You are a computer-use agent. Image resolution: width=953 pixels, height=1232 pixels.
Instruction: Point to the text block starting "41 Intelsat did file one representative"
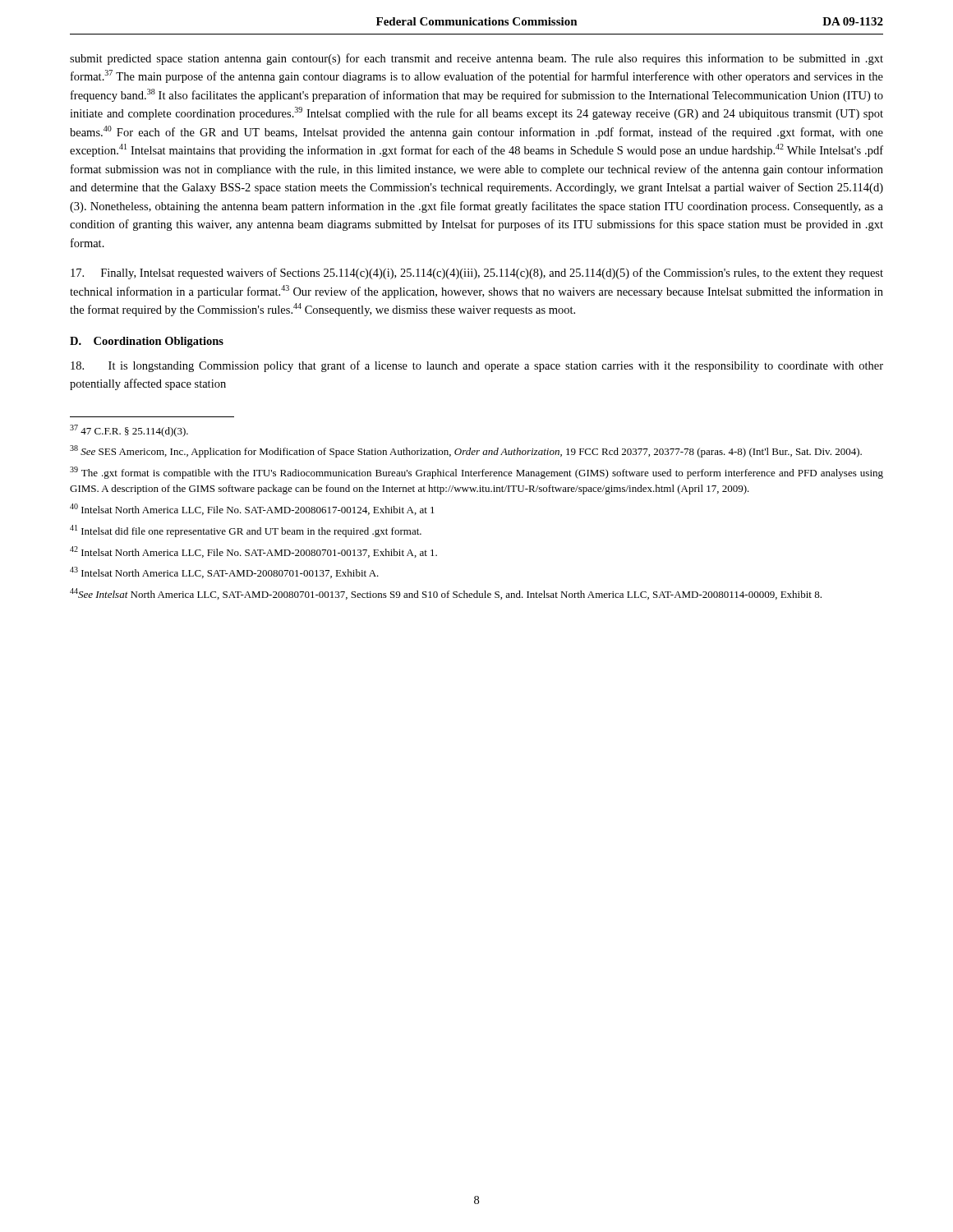click(246, 530)
